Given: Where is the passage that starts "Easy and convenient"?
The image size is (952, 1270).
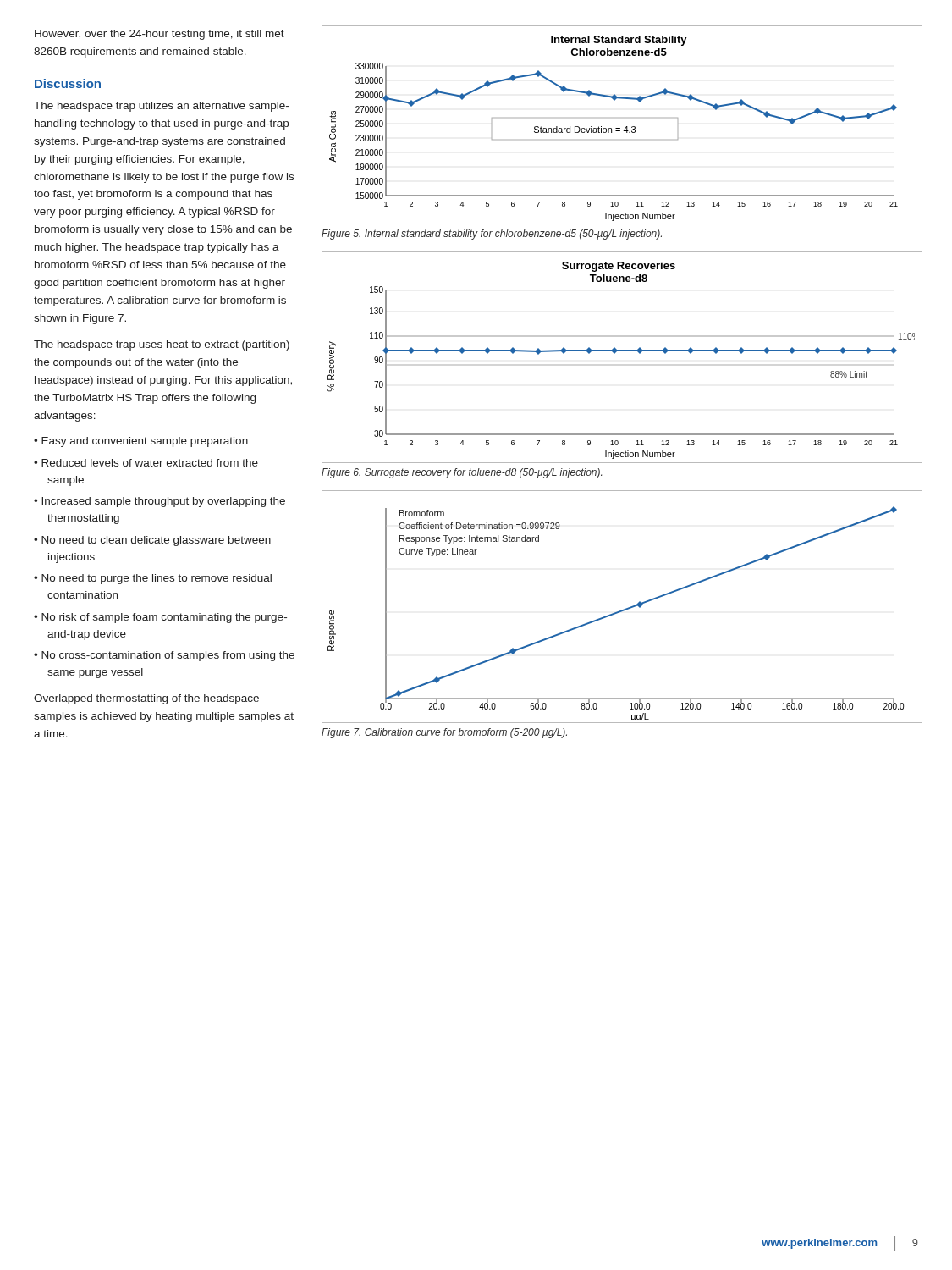Looking at the screenshot, I should [145, 441].
